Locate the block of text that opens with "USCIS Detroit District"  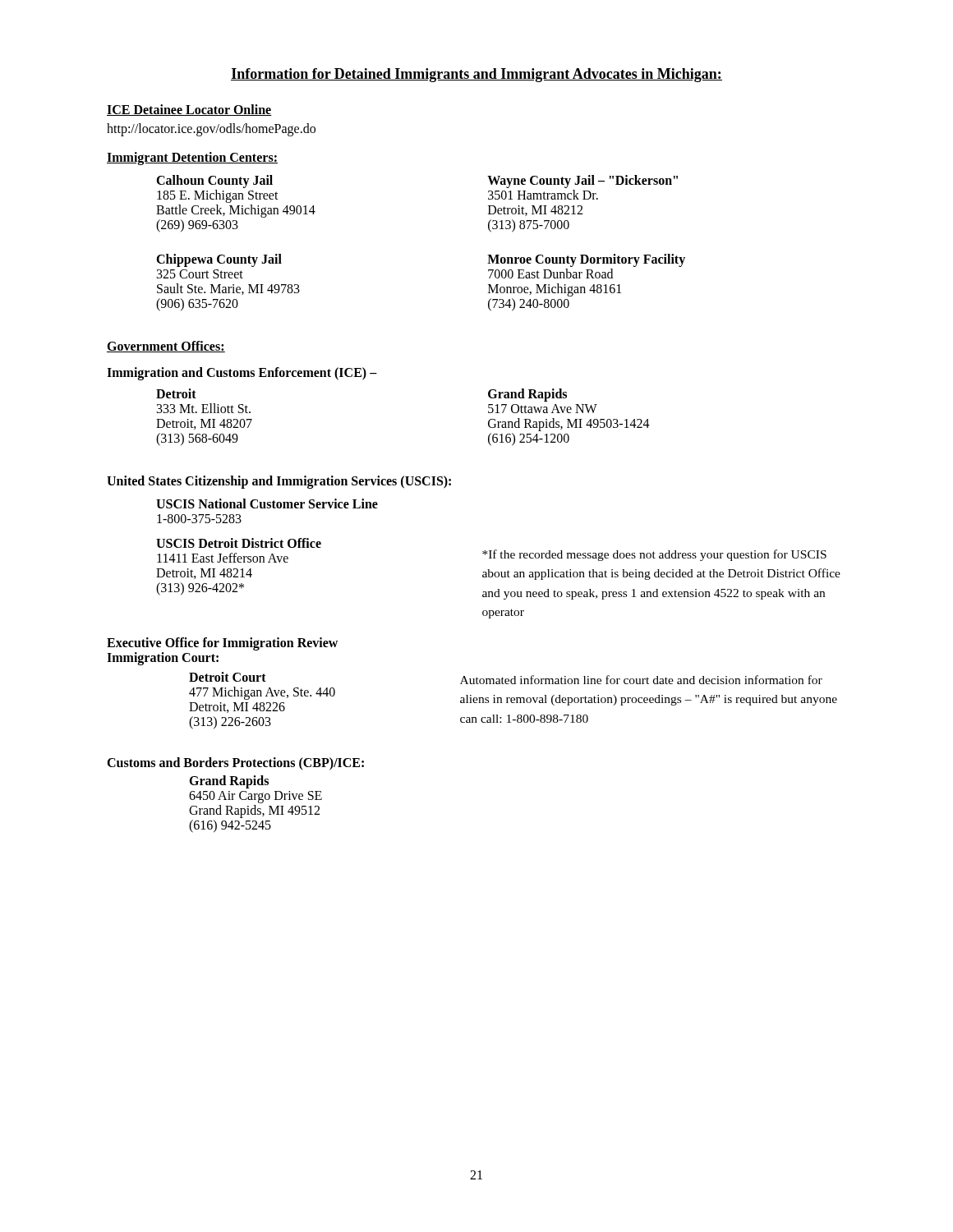pyautogui.click(x=239, y=543)
